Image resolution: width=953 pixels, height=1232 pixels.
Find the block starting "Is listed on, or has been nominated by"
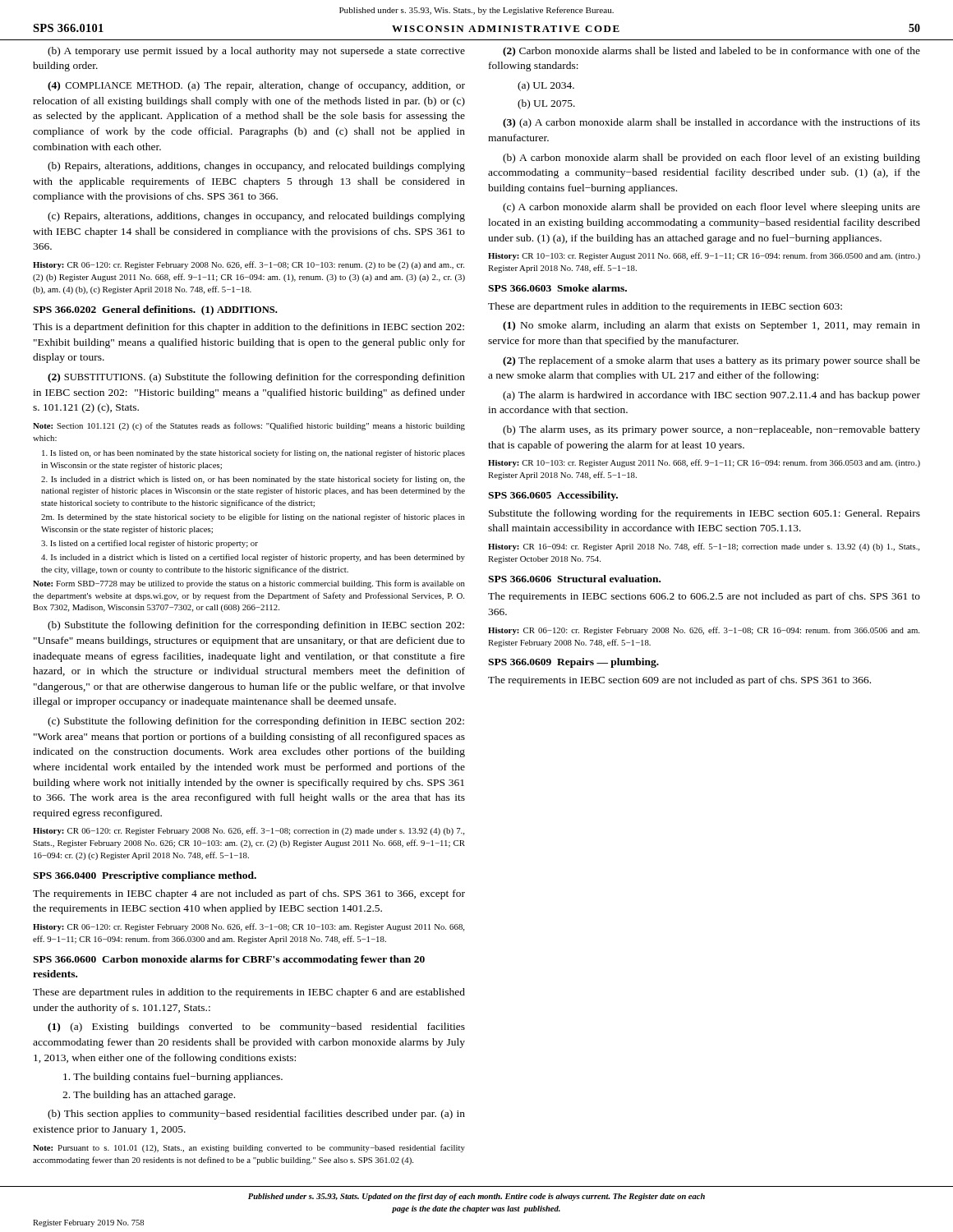(x=253, y=458)
